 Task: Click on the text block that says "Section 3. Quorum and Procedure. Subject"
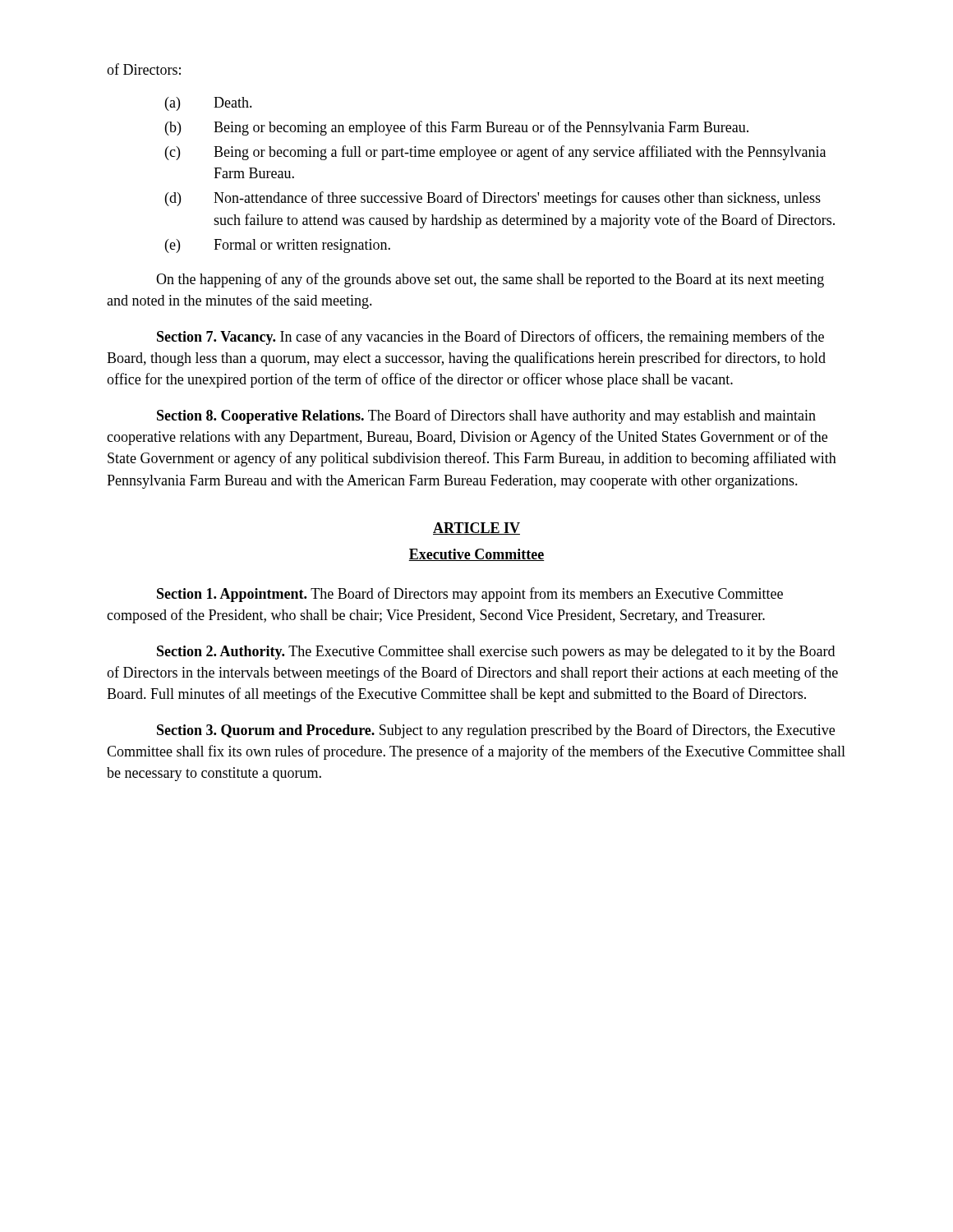click(x=476, y=752)
